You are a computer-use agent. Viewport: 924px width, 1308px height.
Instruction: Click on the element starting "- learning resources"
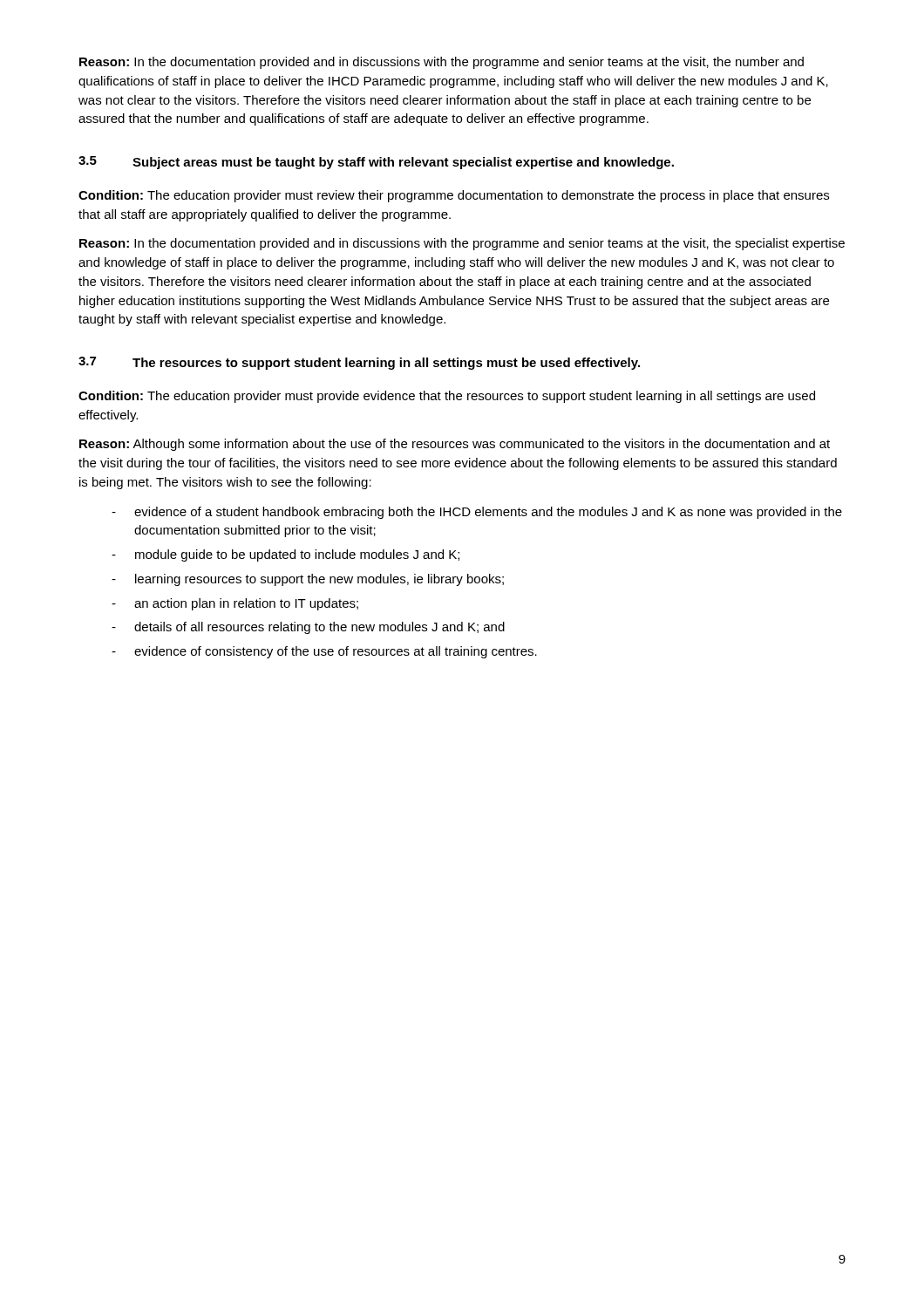coord(479,579)
